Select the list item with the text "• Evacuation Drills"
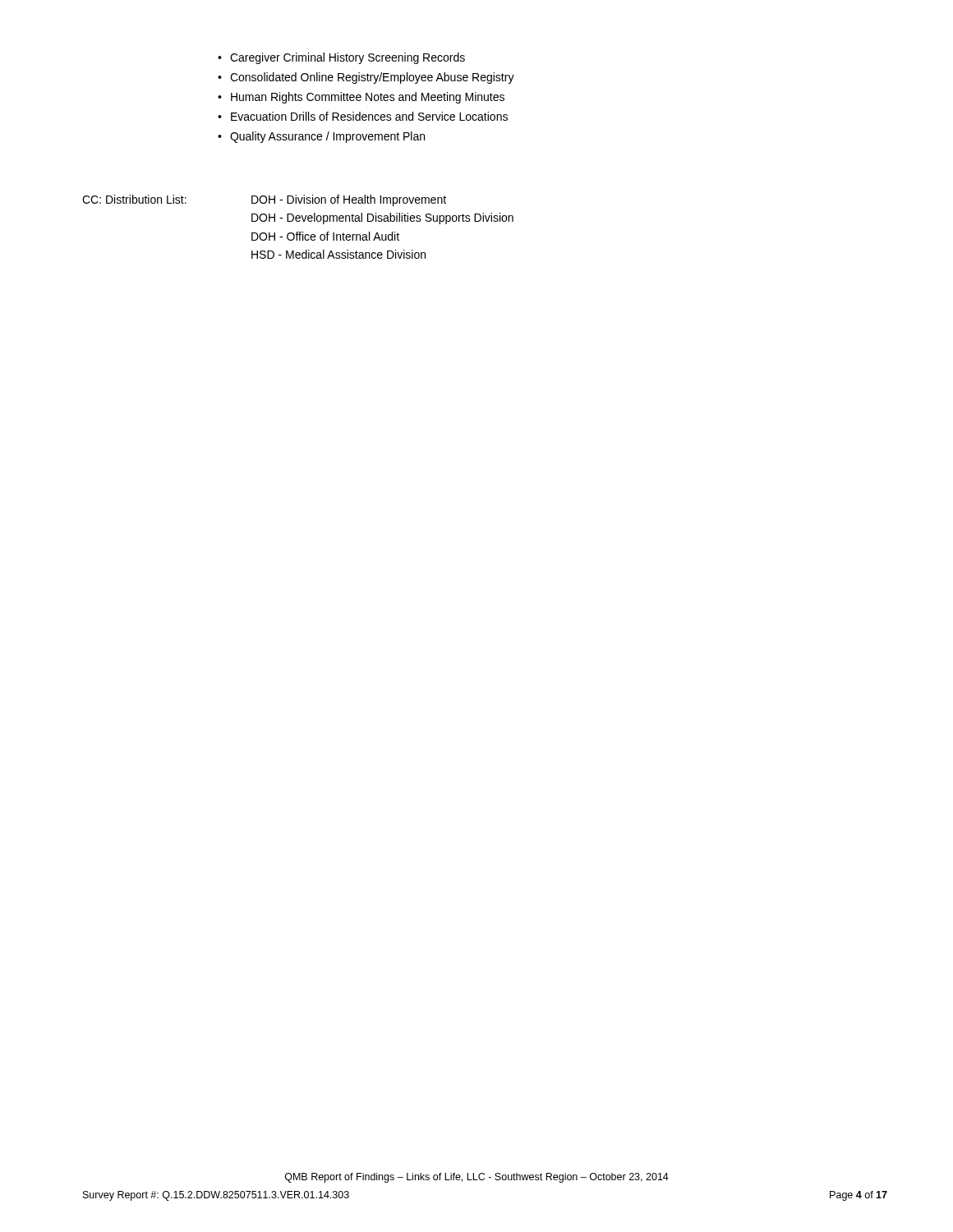 pos(363,117)
